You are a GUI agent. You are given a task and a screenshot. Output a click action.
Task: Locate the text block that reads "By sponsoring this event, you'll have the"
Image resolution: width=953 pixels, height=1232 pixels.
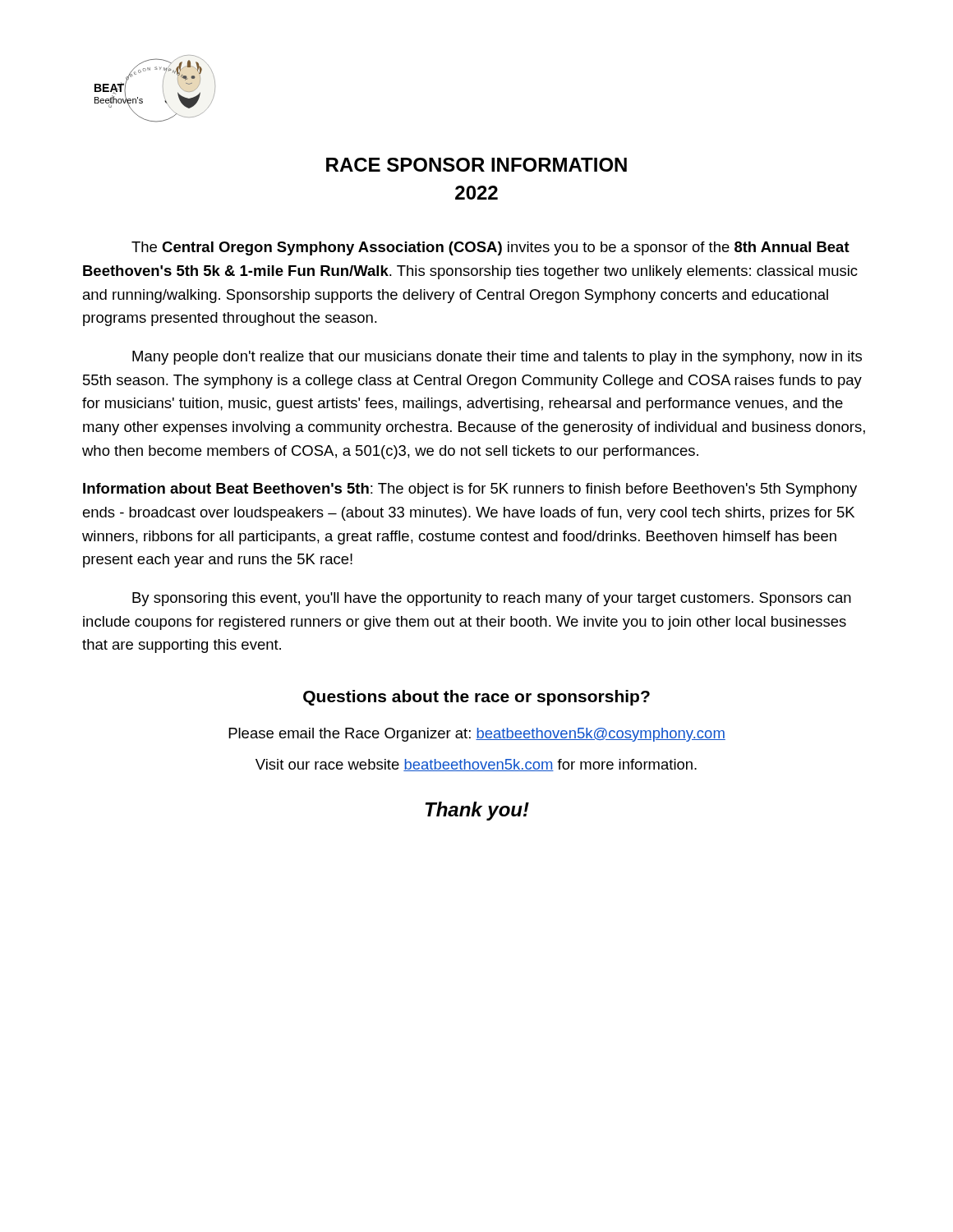click(x=476, y=622)
